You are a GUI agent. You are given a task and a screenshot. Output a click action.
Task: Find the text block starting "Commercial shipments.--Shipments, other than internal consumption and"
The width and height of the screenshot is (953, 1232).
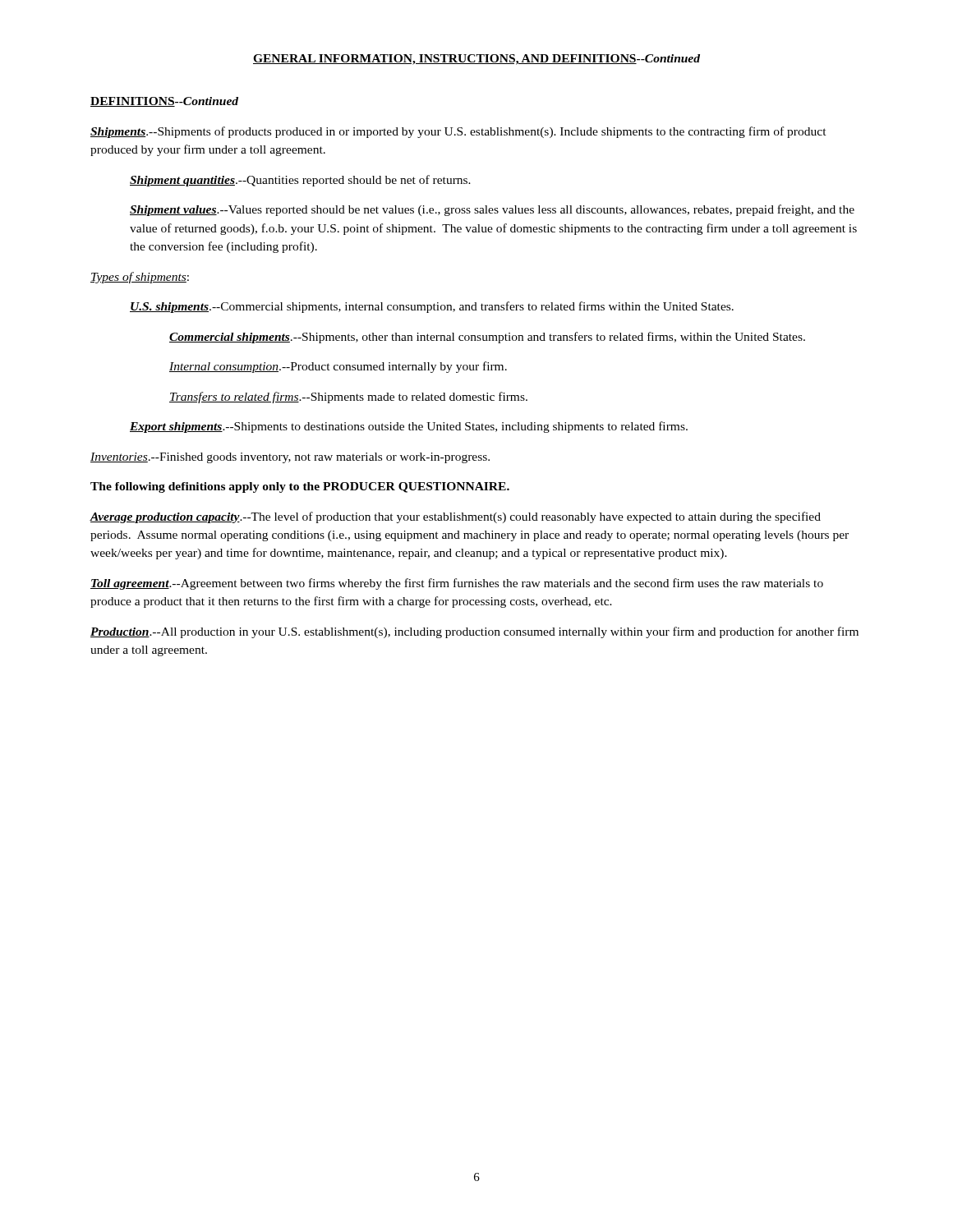click(x=488, y=336)
